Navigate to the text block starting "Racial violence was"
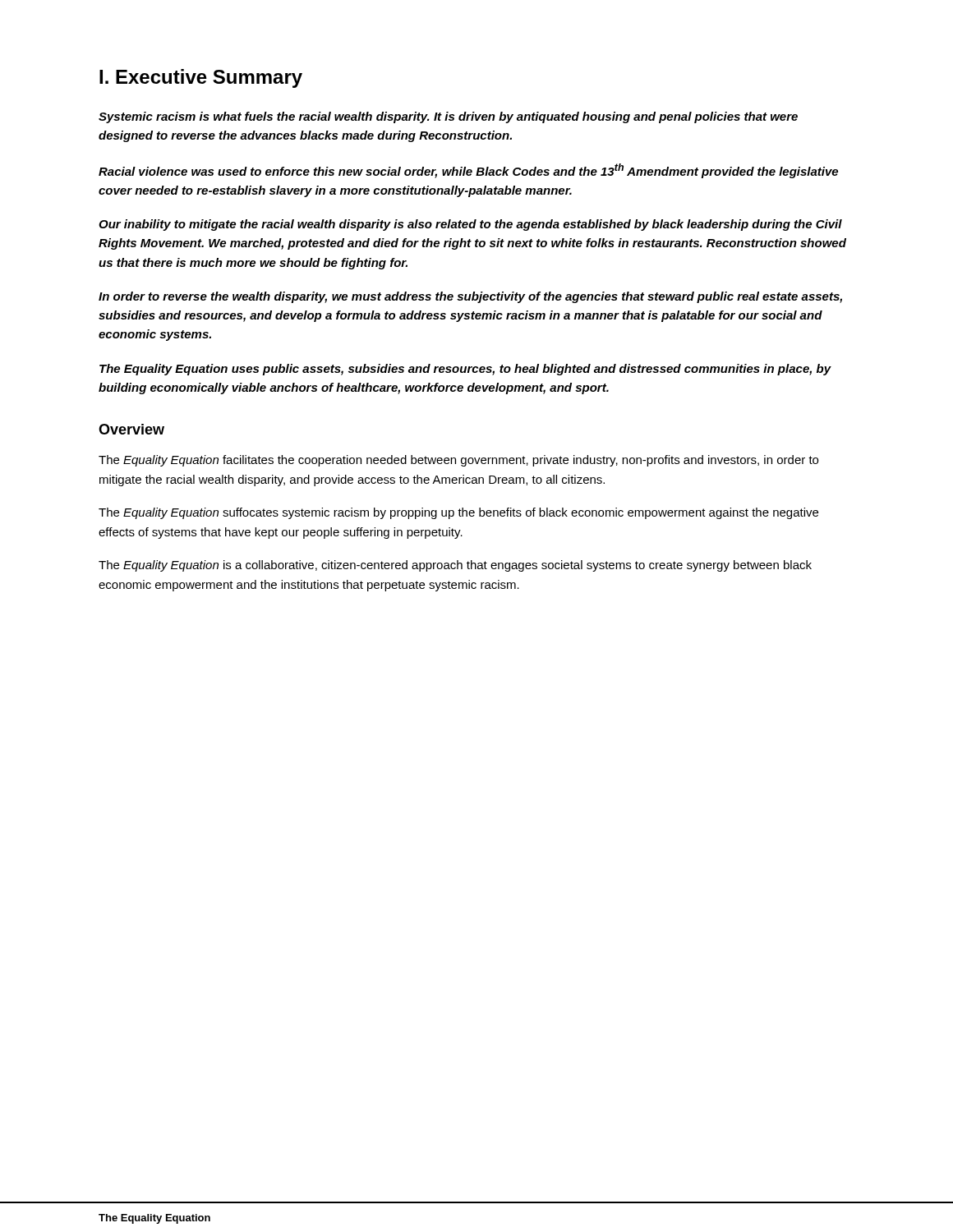The image size is (953, 1232). (469, 179)
